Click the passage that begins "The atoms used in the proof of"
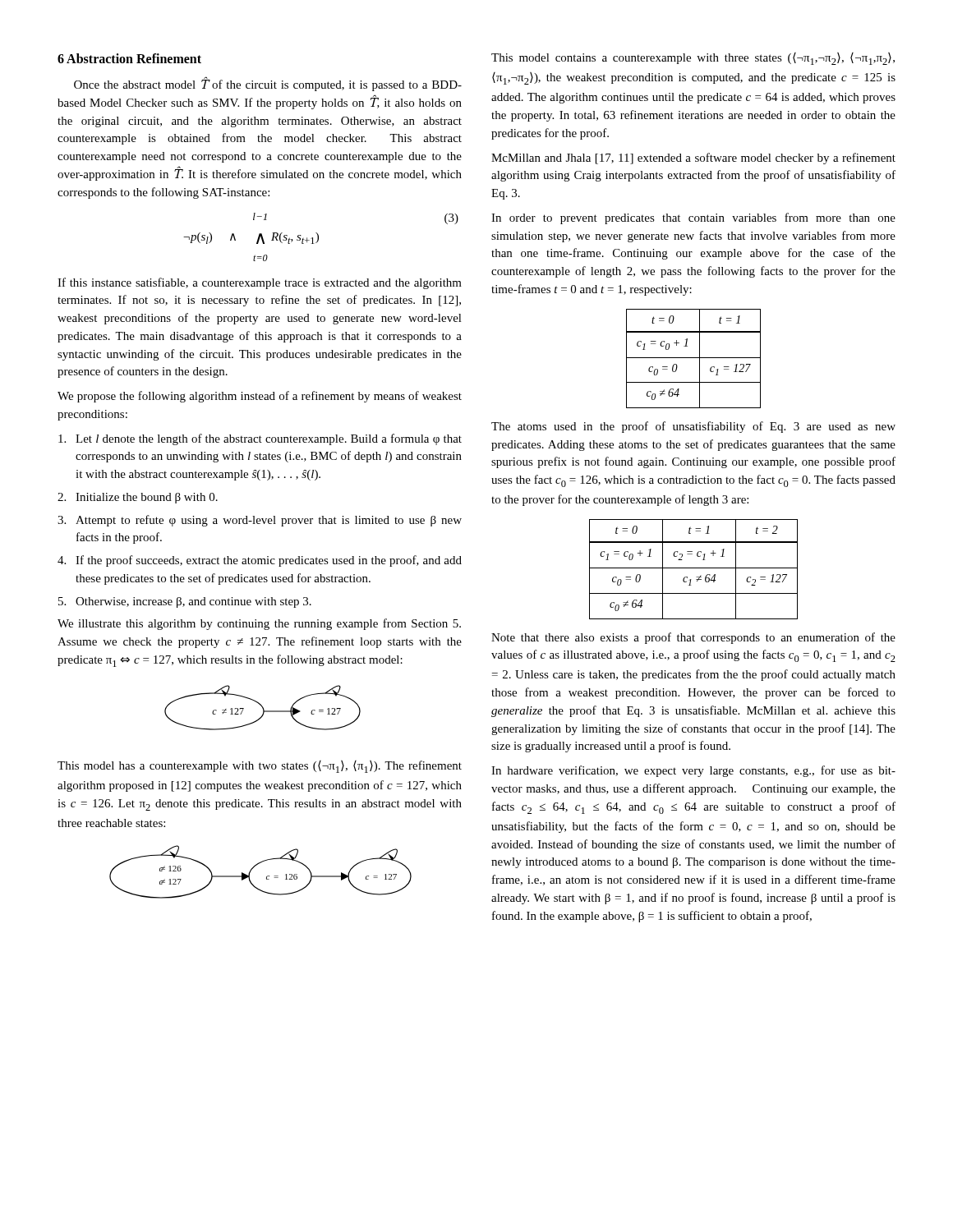 click(693, 463)
